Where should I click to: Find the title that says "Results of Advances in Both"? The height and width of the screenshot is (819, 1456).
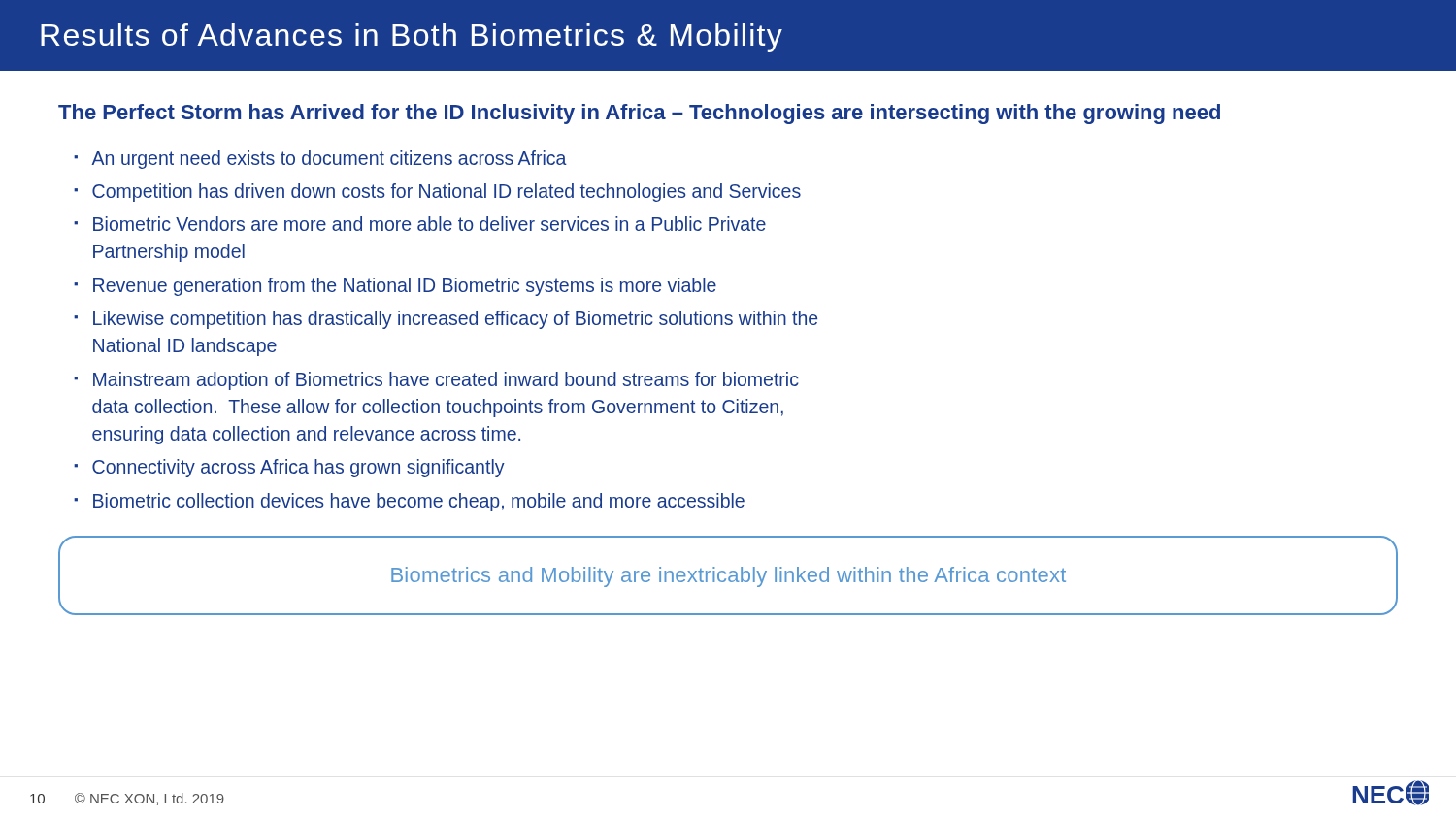411,35
